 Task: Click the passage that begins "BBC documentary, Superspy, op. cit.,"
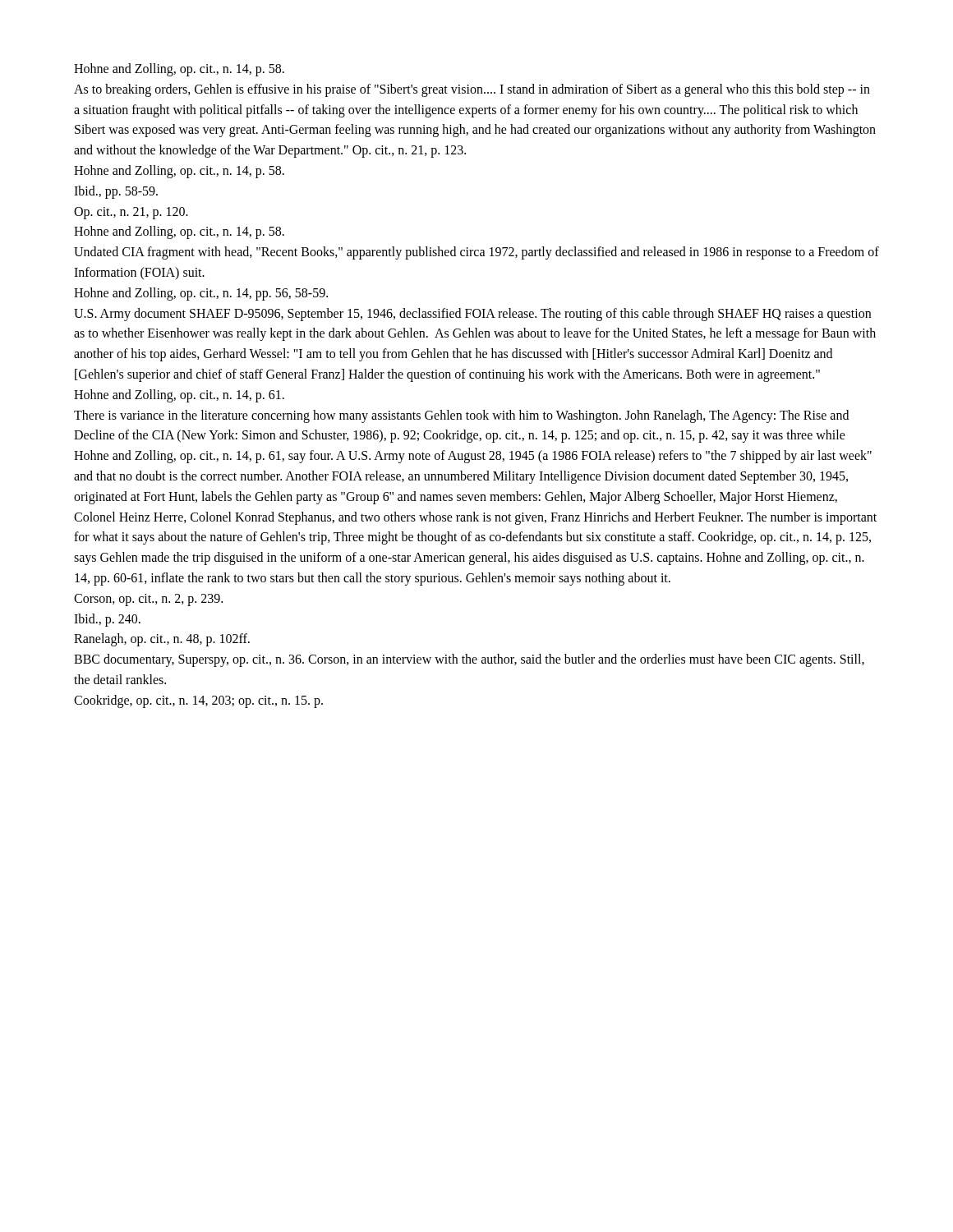(x=476, y=670)
